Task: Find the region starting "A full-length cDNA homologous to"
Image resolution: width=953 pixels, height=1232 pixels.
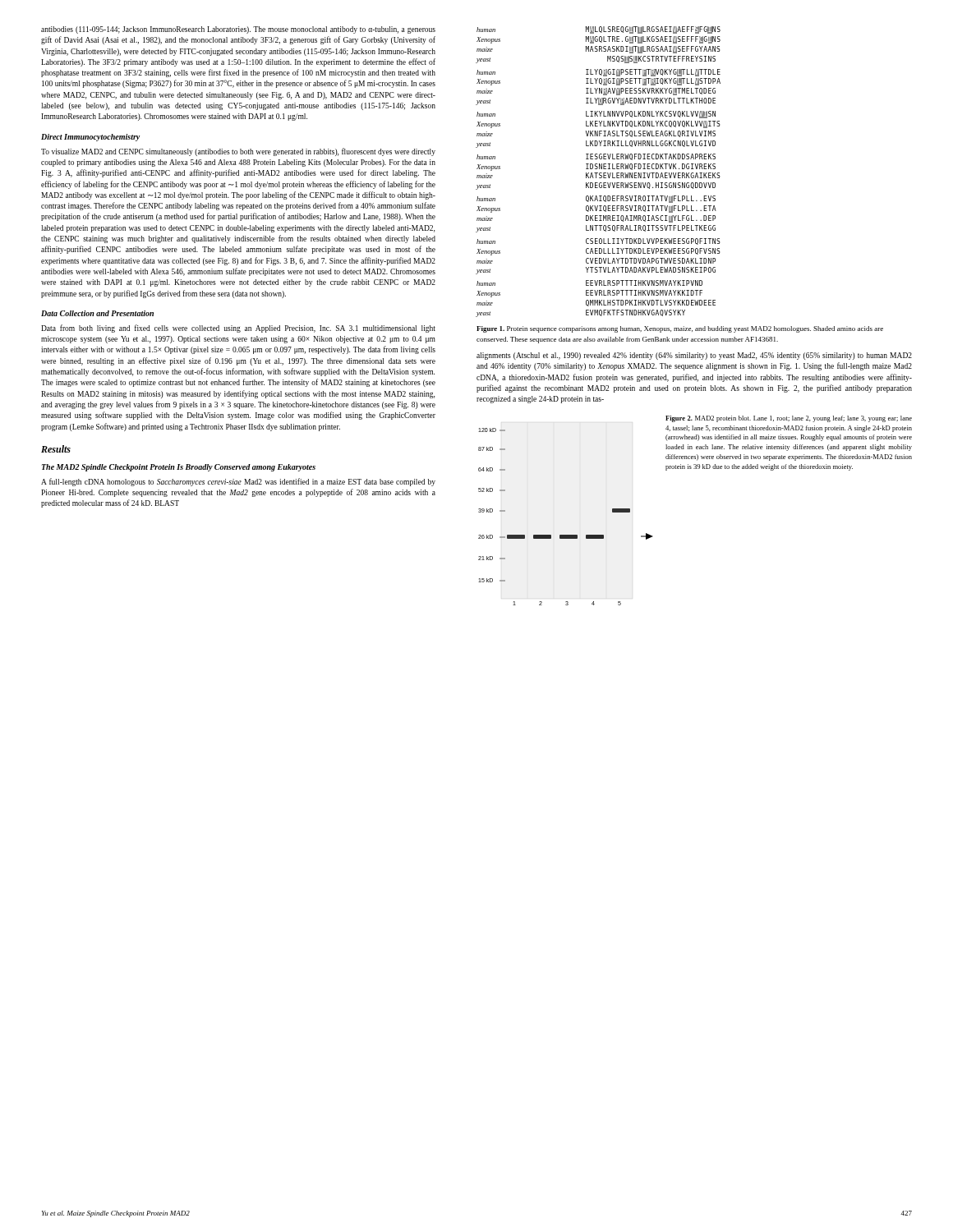Action: (238, 493)
